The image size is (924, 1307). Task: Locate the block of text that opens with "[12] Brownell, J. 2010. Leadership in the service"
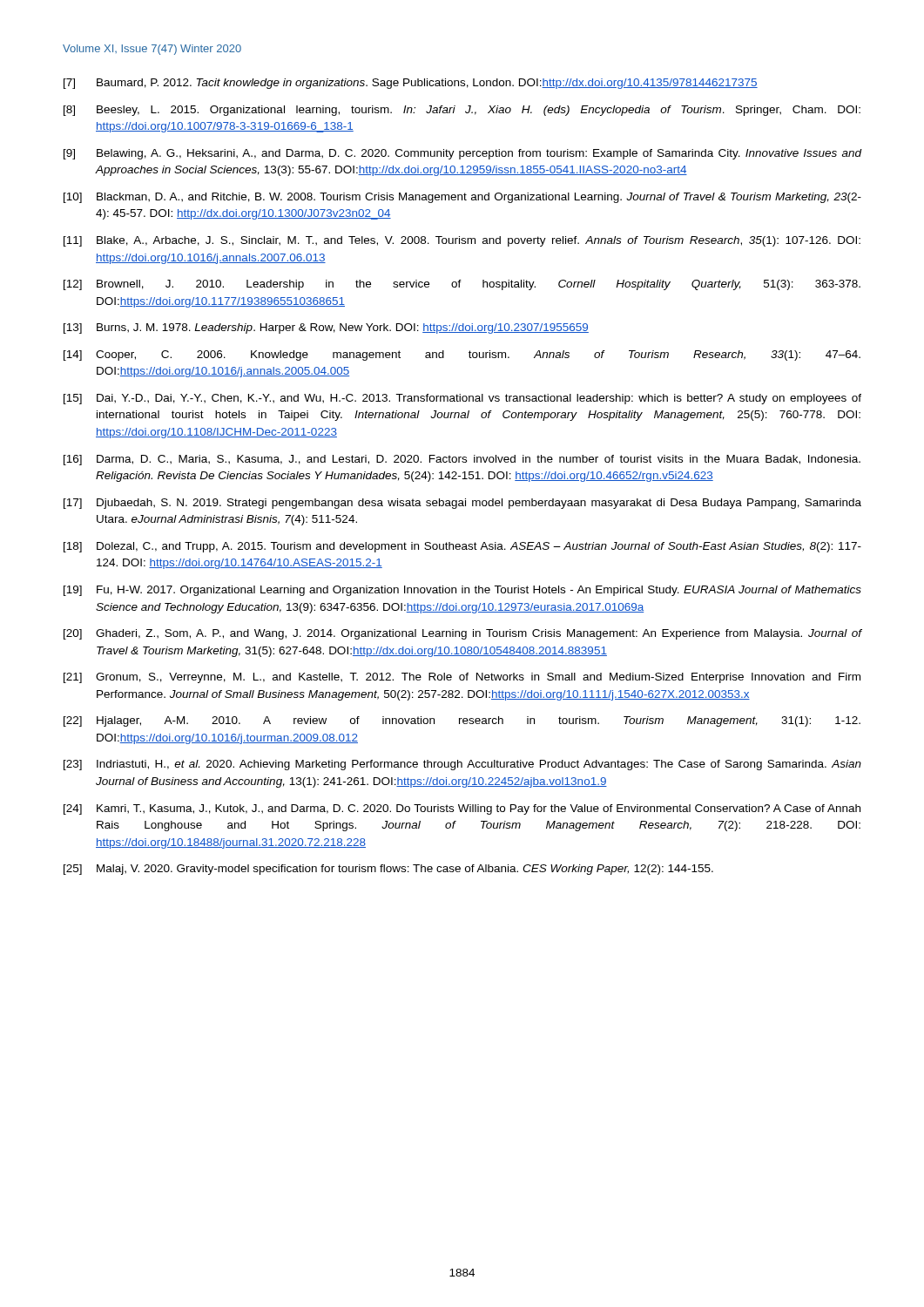[462, 292]
